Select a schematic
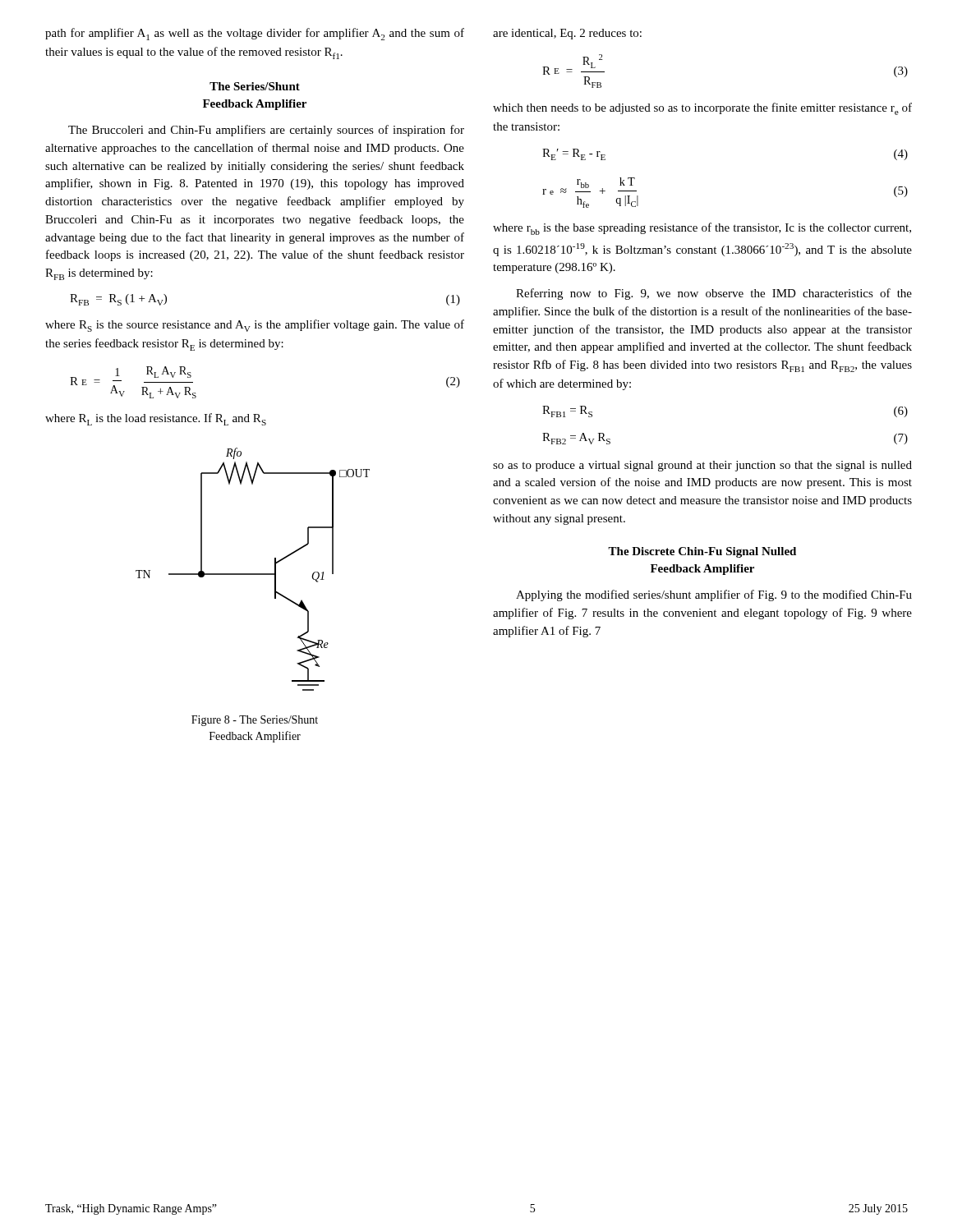Image resolution: width=953 pixels, height=1232 pixels. [x=255, y=573]
